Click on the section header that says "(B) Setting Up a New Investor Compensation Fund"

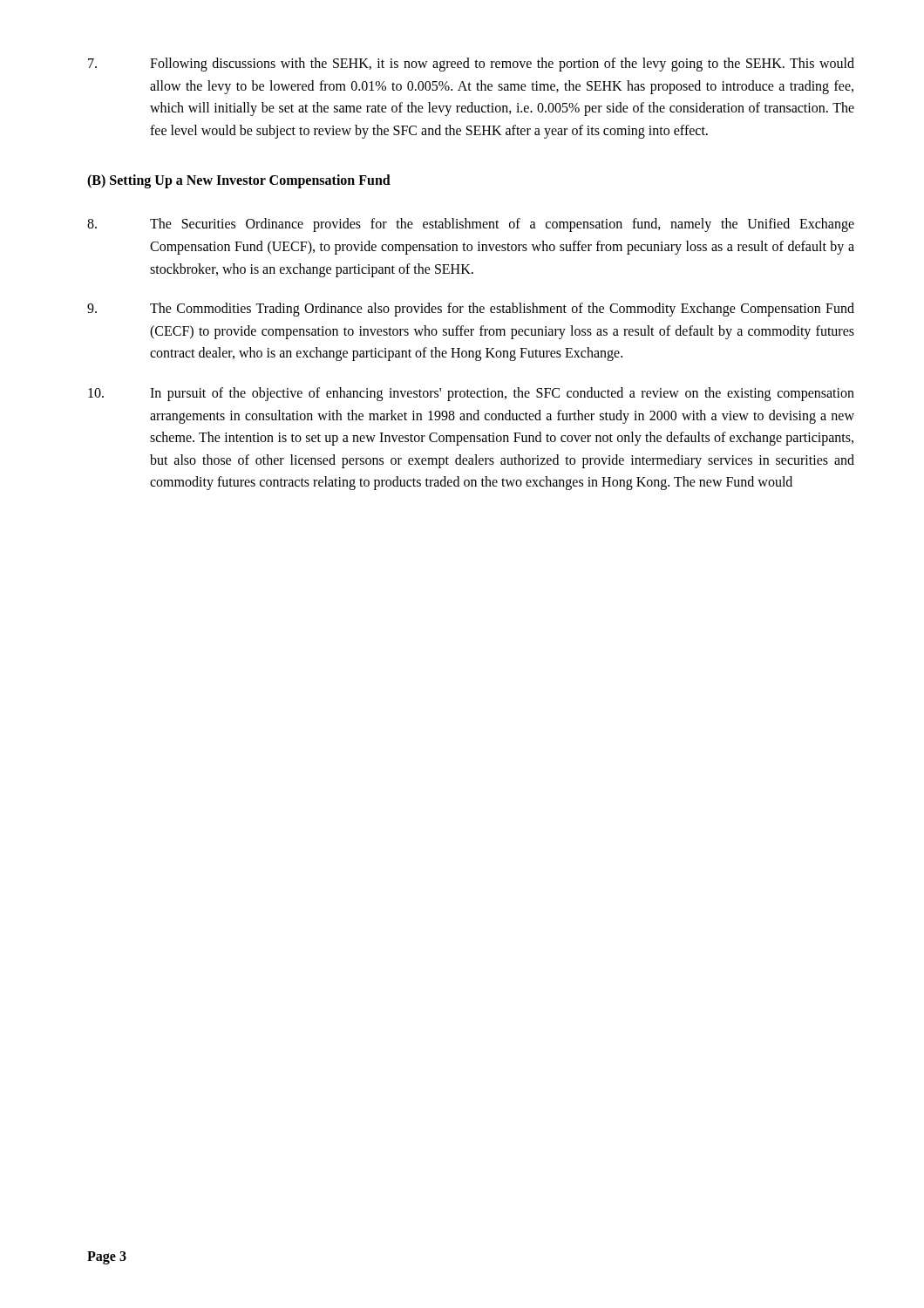point(239,180)
